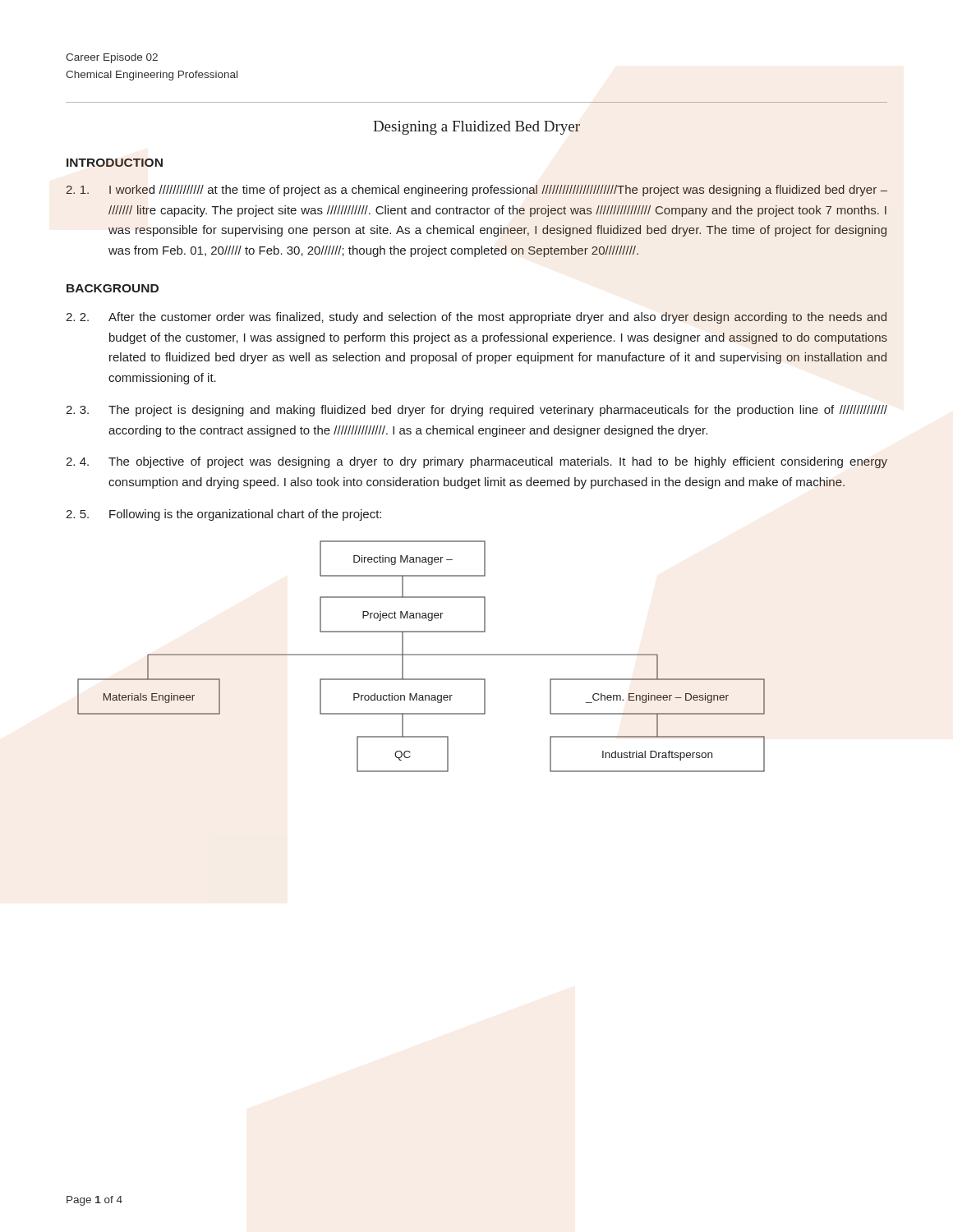Click on the region starting "Designing a Fluidized Bed"
Screen dimensions: 1232x953
[476, 126]
